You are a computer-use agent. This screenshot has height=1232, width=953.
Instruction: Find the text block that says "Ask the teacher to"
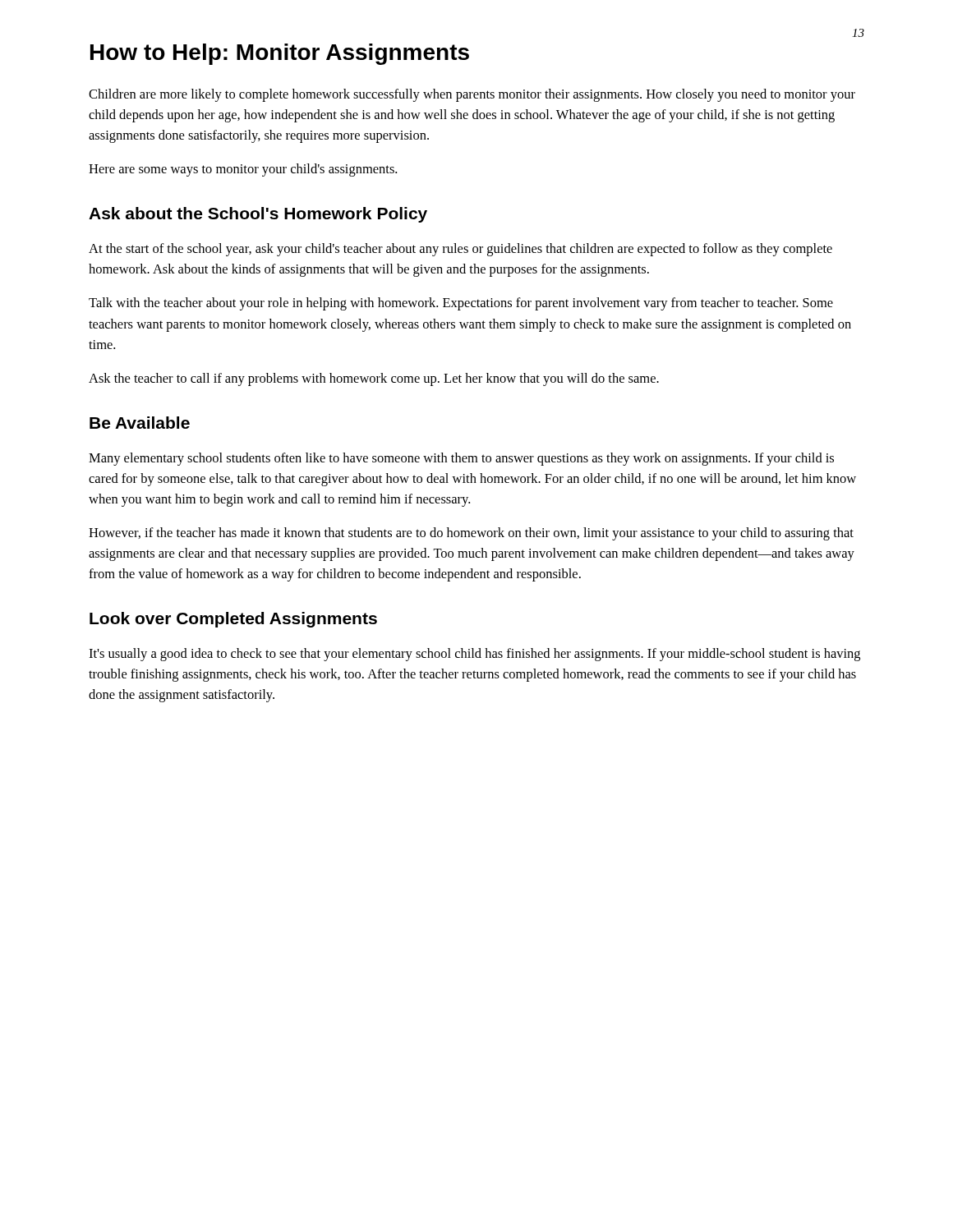[x=476, y=378]
